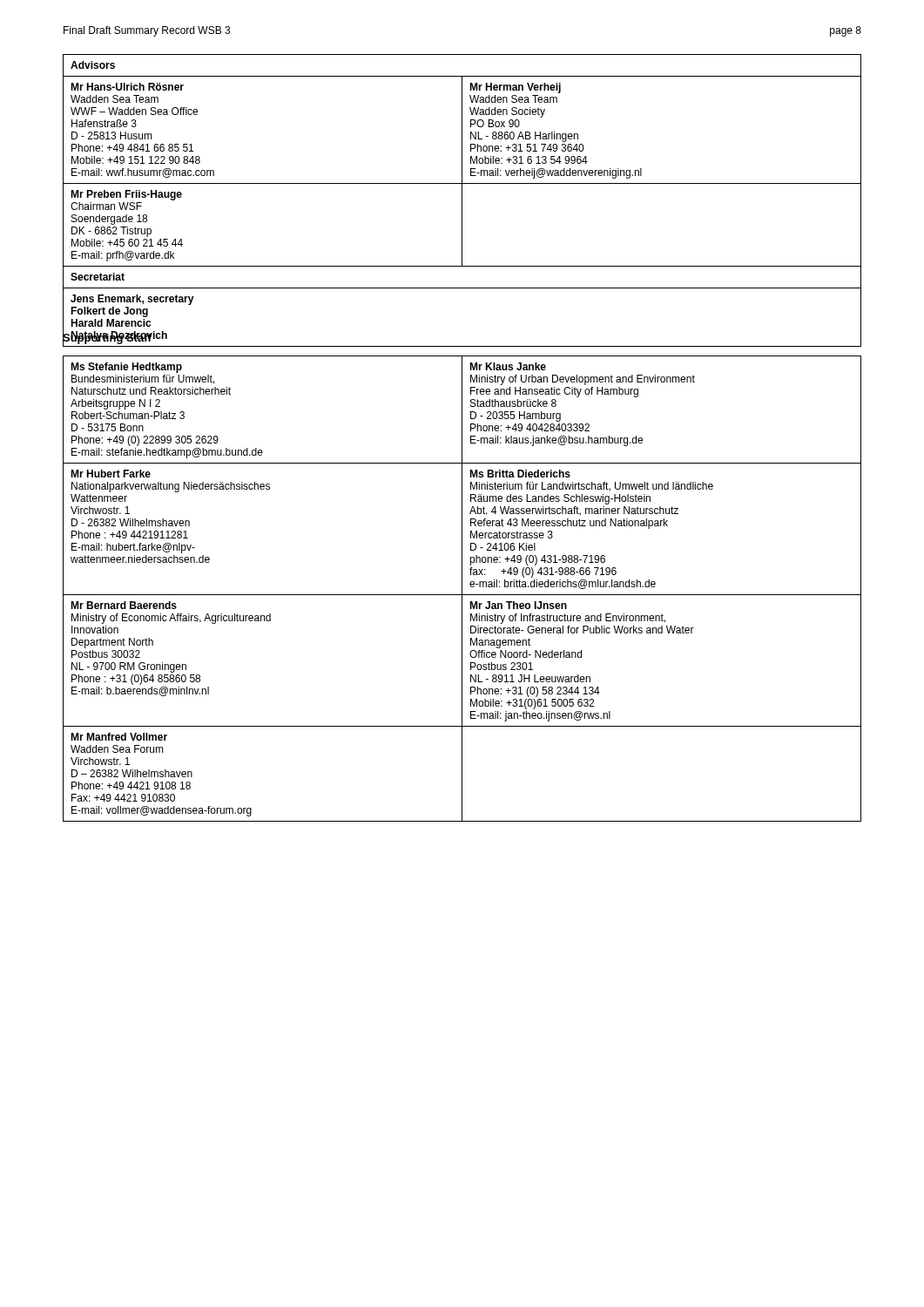Select the table that reads "Mr Klaus Janke Ministry of"
The width and height of the screenshot is (924, 1307).
coord(462,589)
